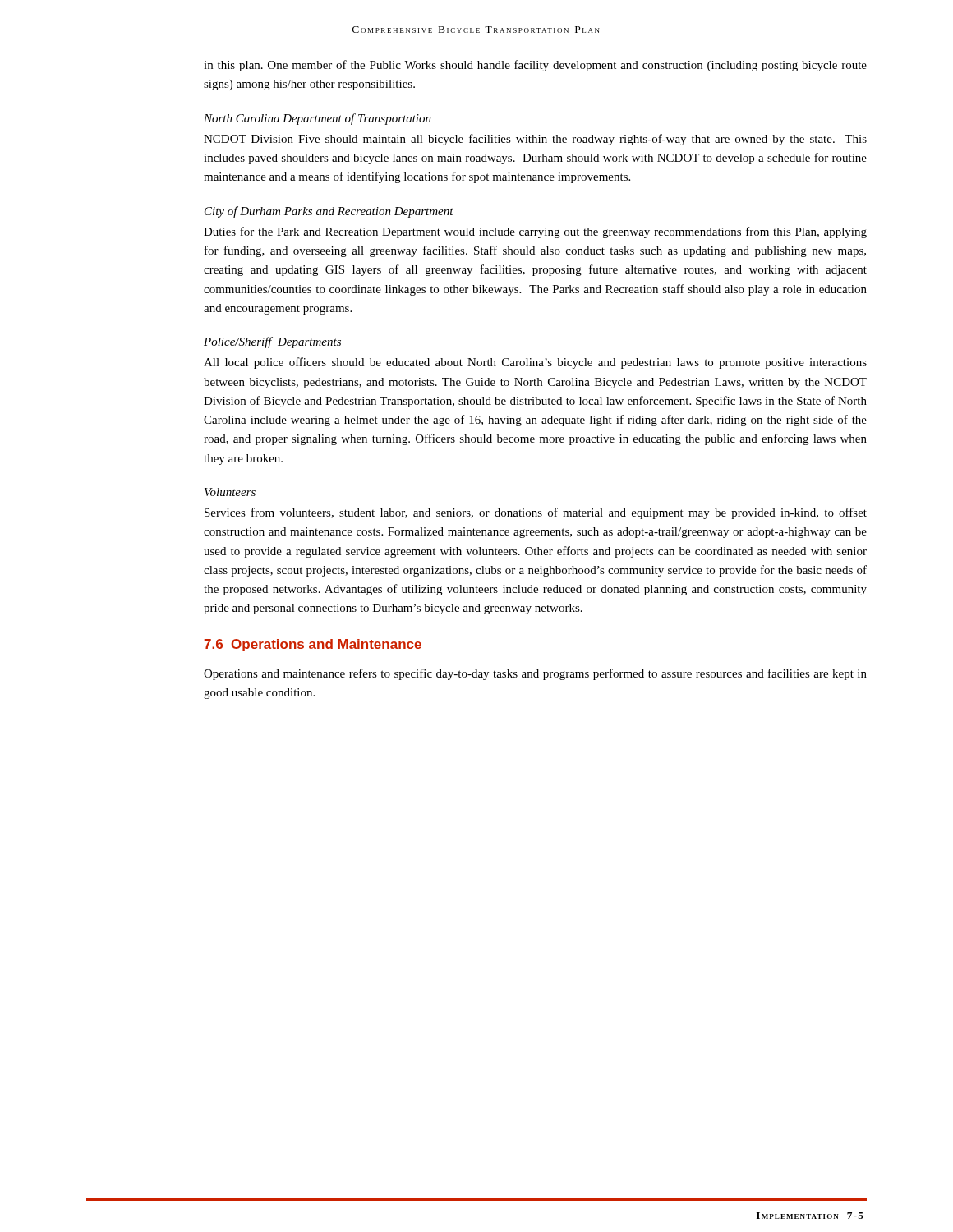Locate the region starting "City of Durham Parks and"

(328, 211)
